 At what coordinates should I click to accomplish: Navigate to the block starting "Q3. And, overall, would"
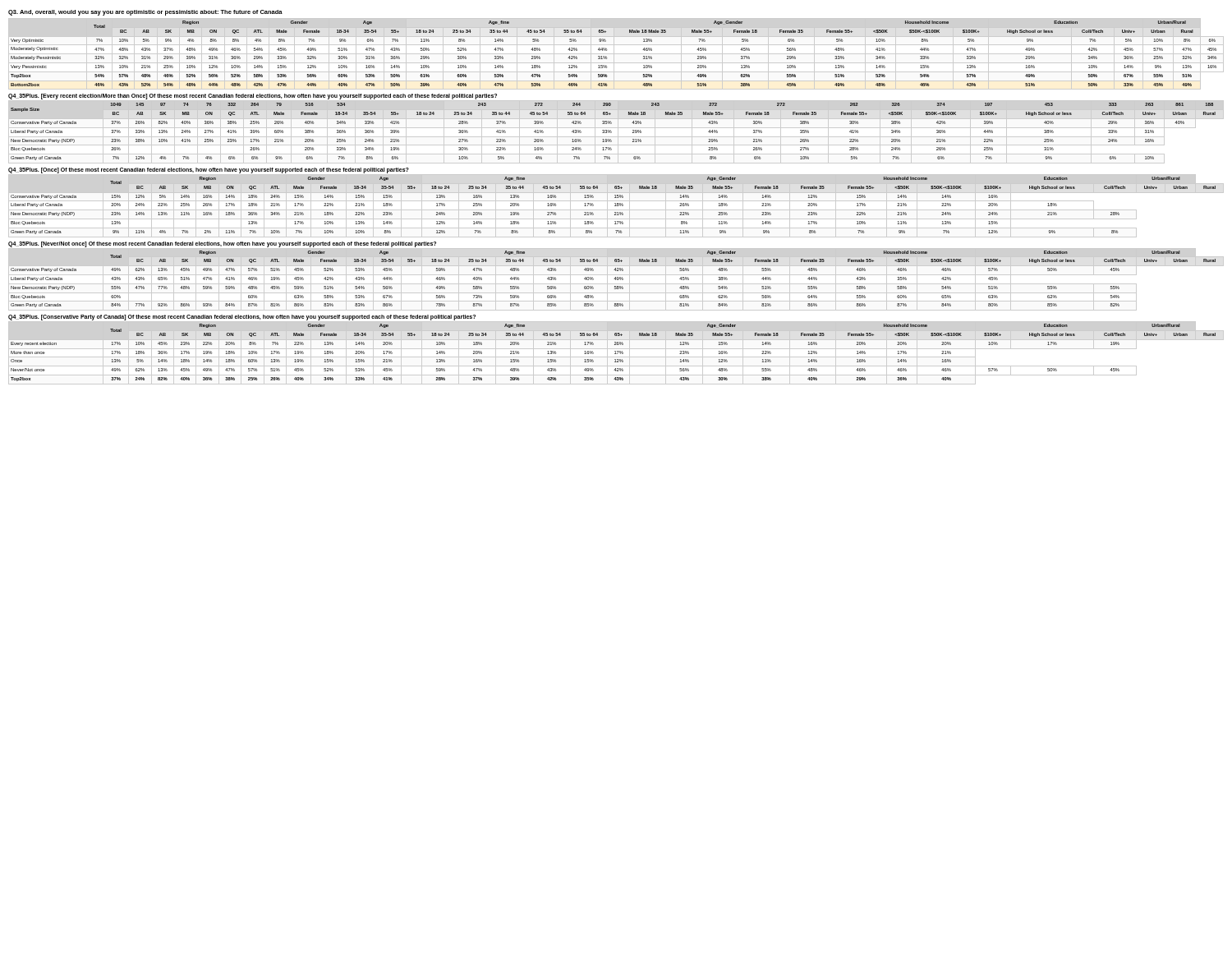[x=145, y=12]
